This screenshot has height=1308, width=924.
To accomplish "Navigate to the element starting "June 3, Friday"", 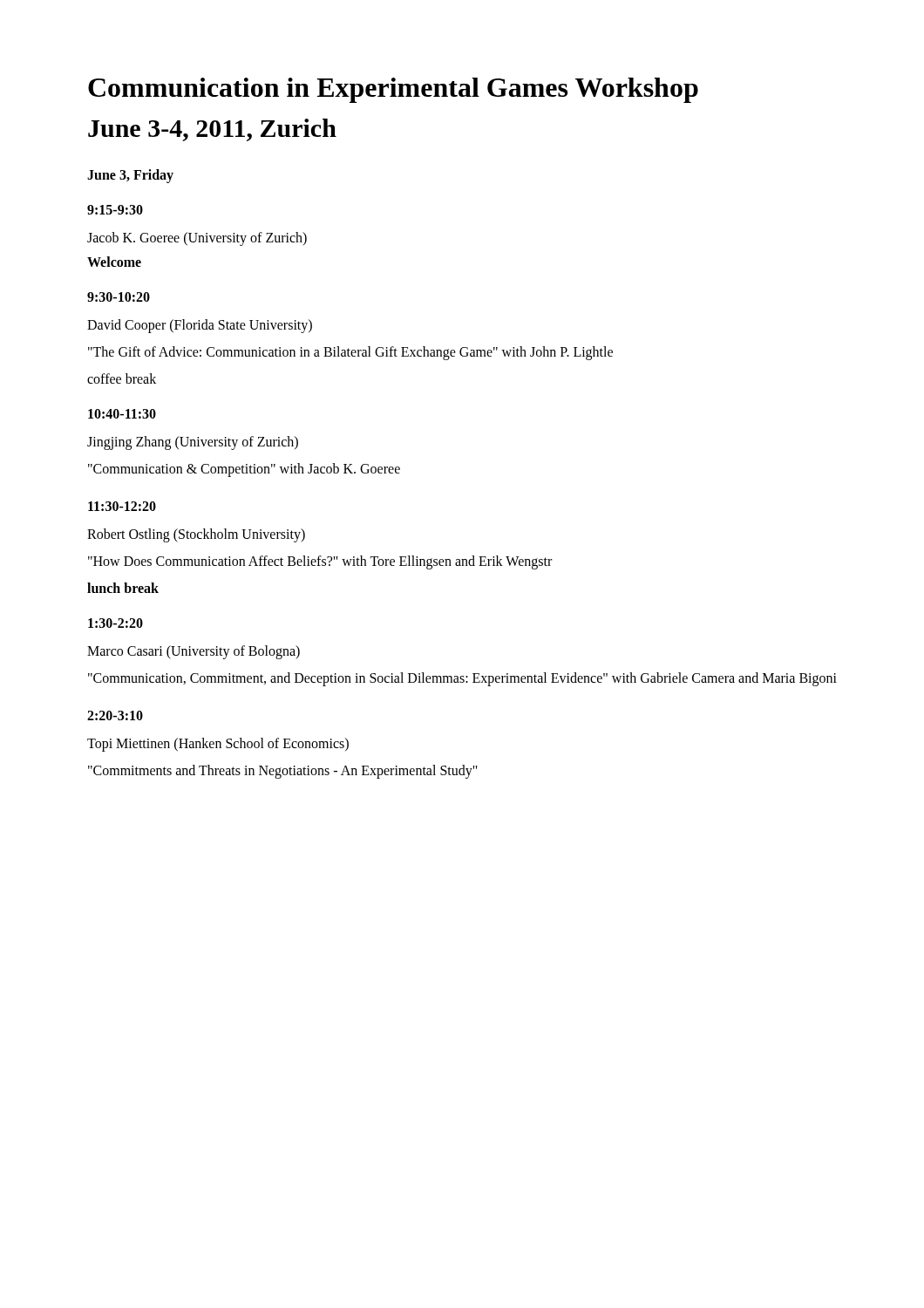I will pyautogui.click(x=130, y=175).
